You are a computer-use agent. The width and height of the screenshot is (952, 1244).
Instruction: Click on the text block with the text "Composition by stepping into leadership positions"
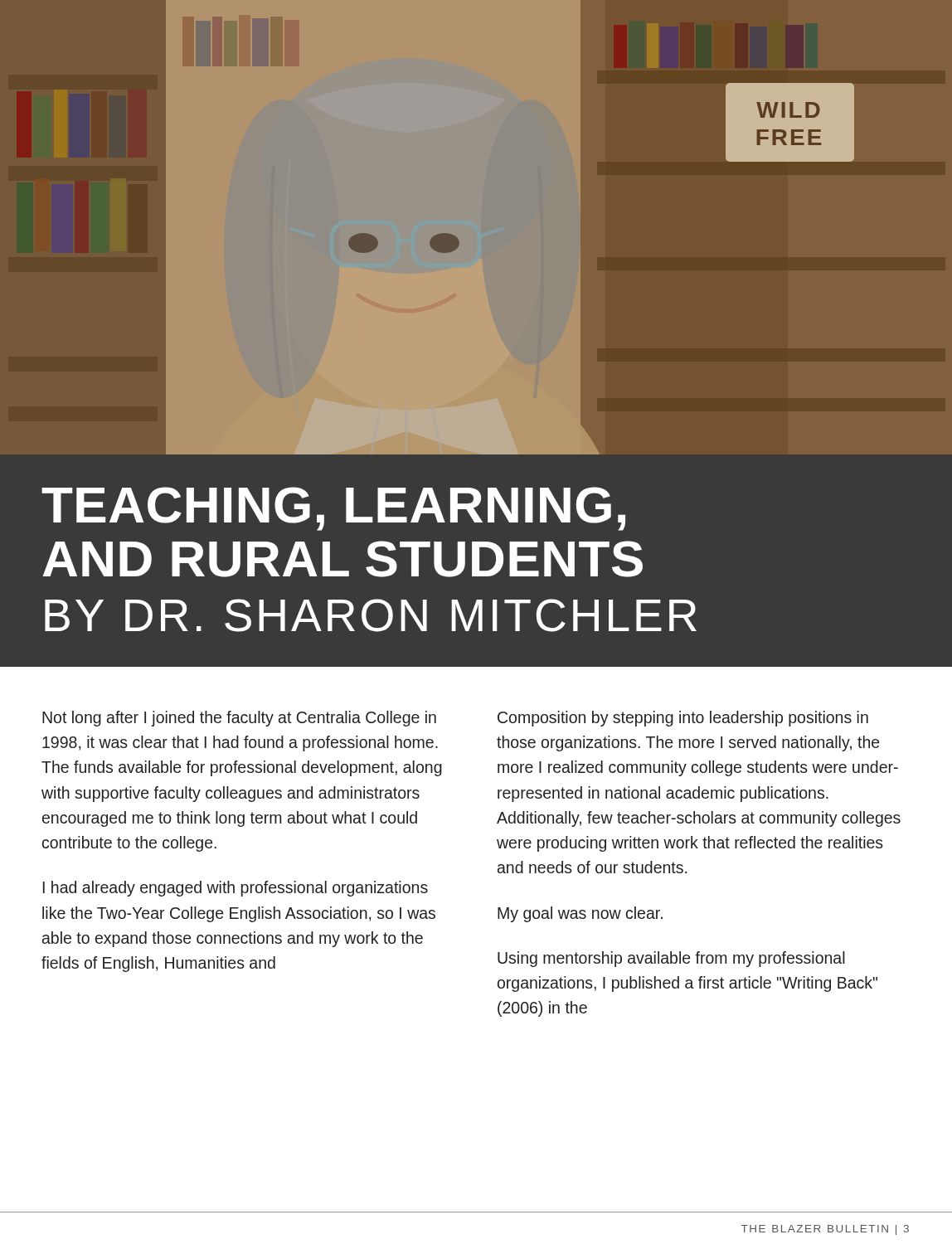click(x=704, y=793)
